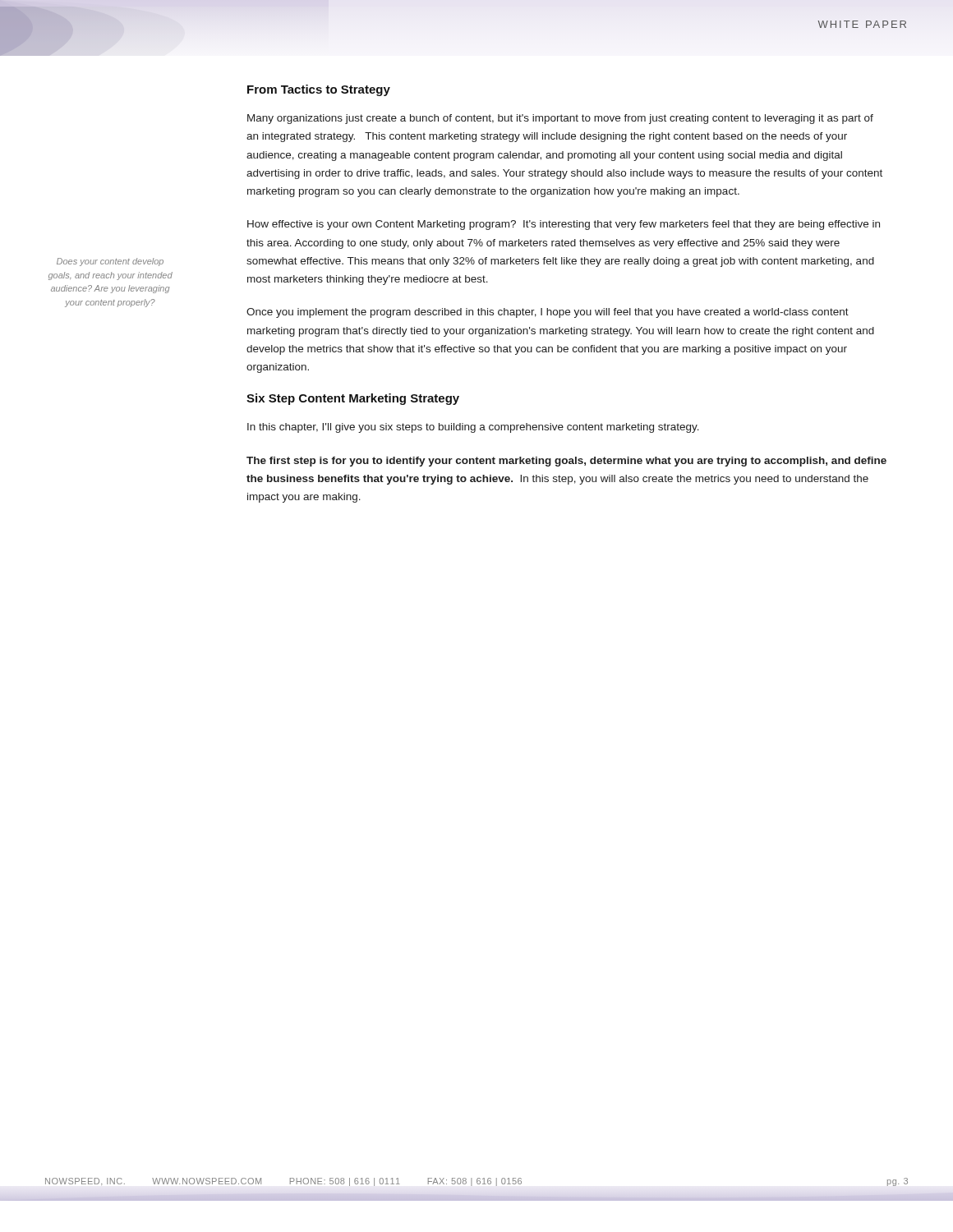
Task: Find the block on this page that starts "Does your content develop"
Action: [x=110, y=282]
